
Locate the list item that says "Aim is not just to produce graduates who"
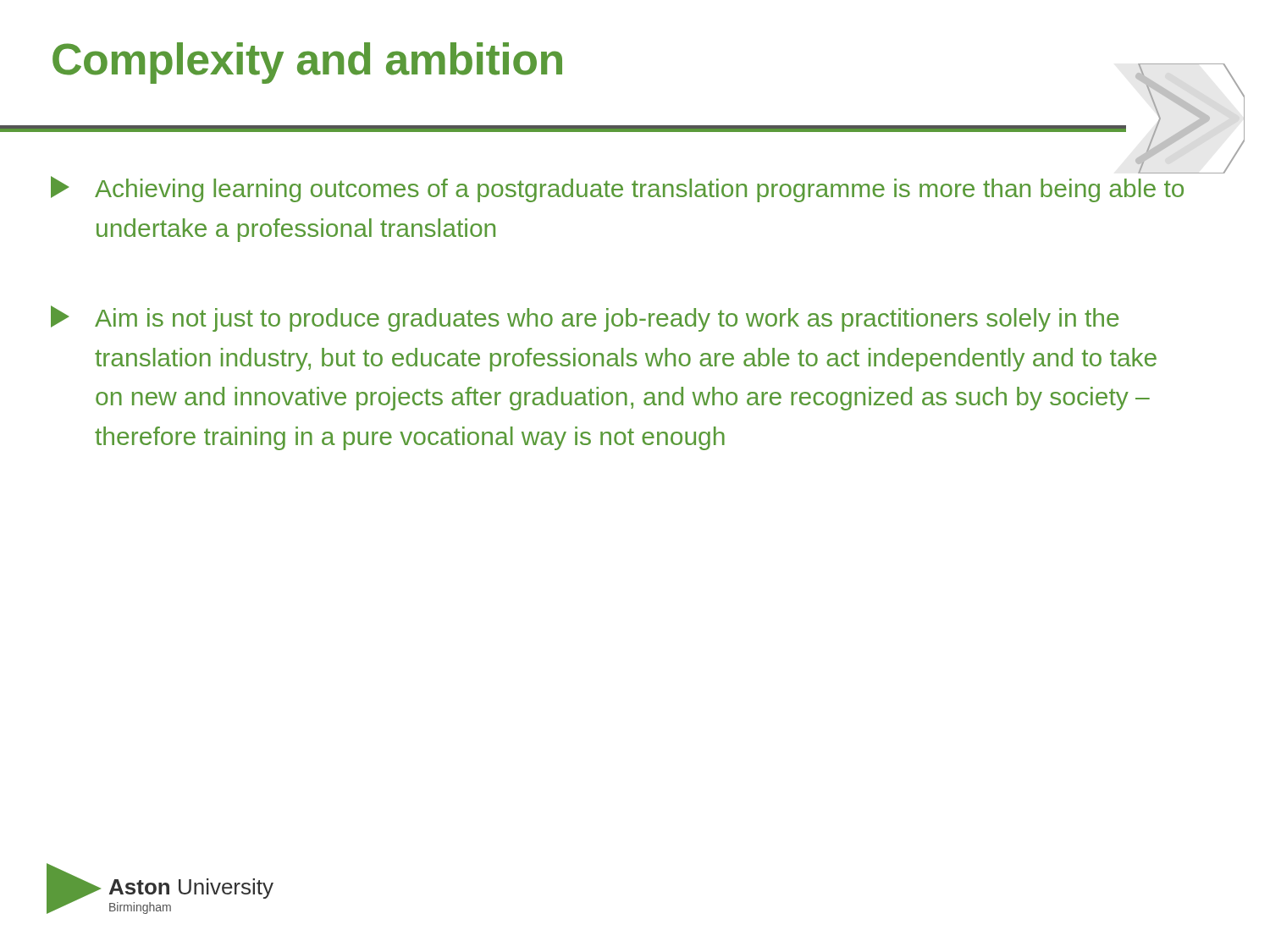tap(618, 377)
